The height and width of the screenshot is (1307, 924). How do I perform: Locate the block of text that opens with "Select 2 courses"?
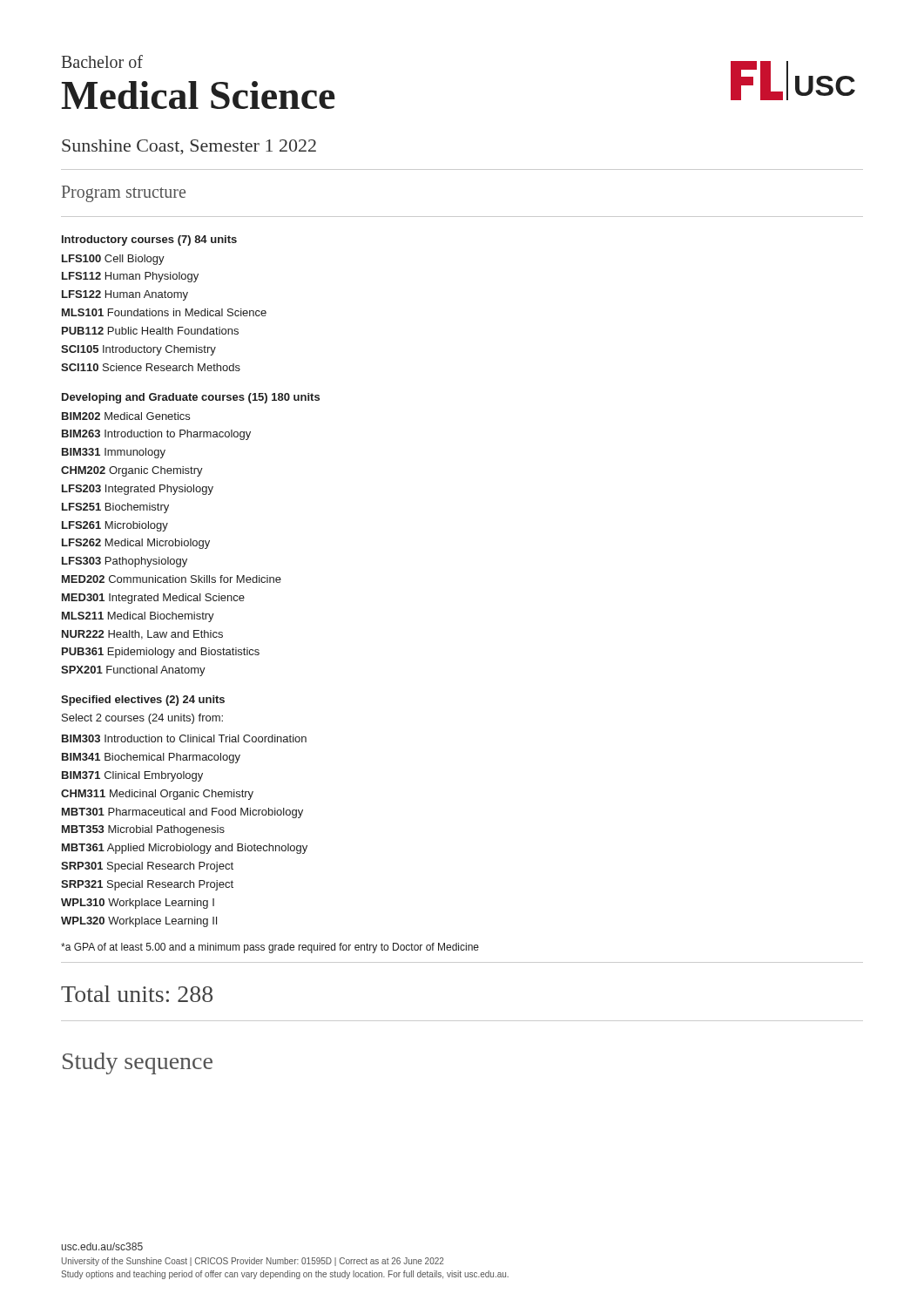[142, 718]
